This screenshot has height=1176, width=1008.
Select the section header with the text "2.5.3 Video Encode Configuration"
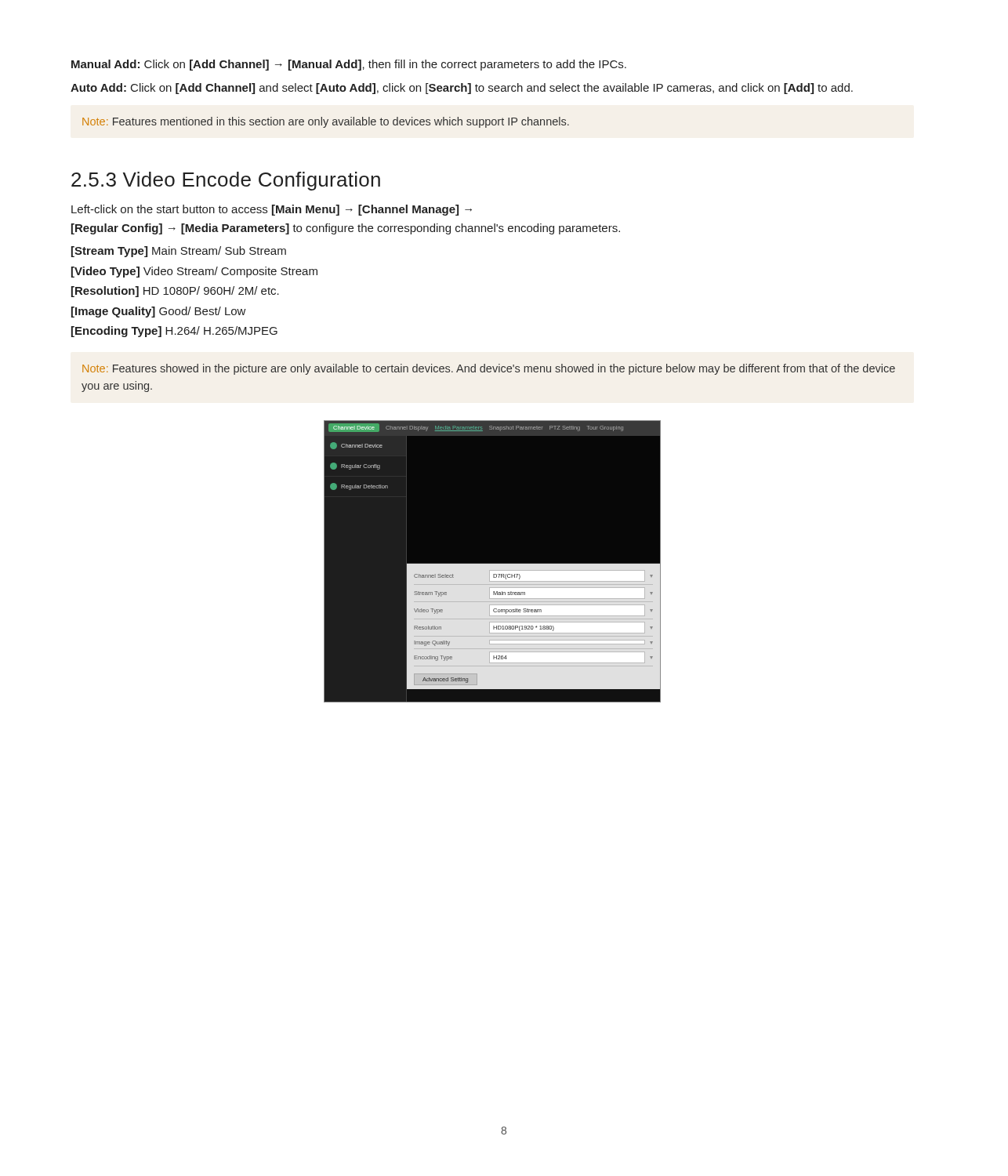coord(226,180)
